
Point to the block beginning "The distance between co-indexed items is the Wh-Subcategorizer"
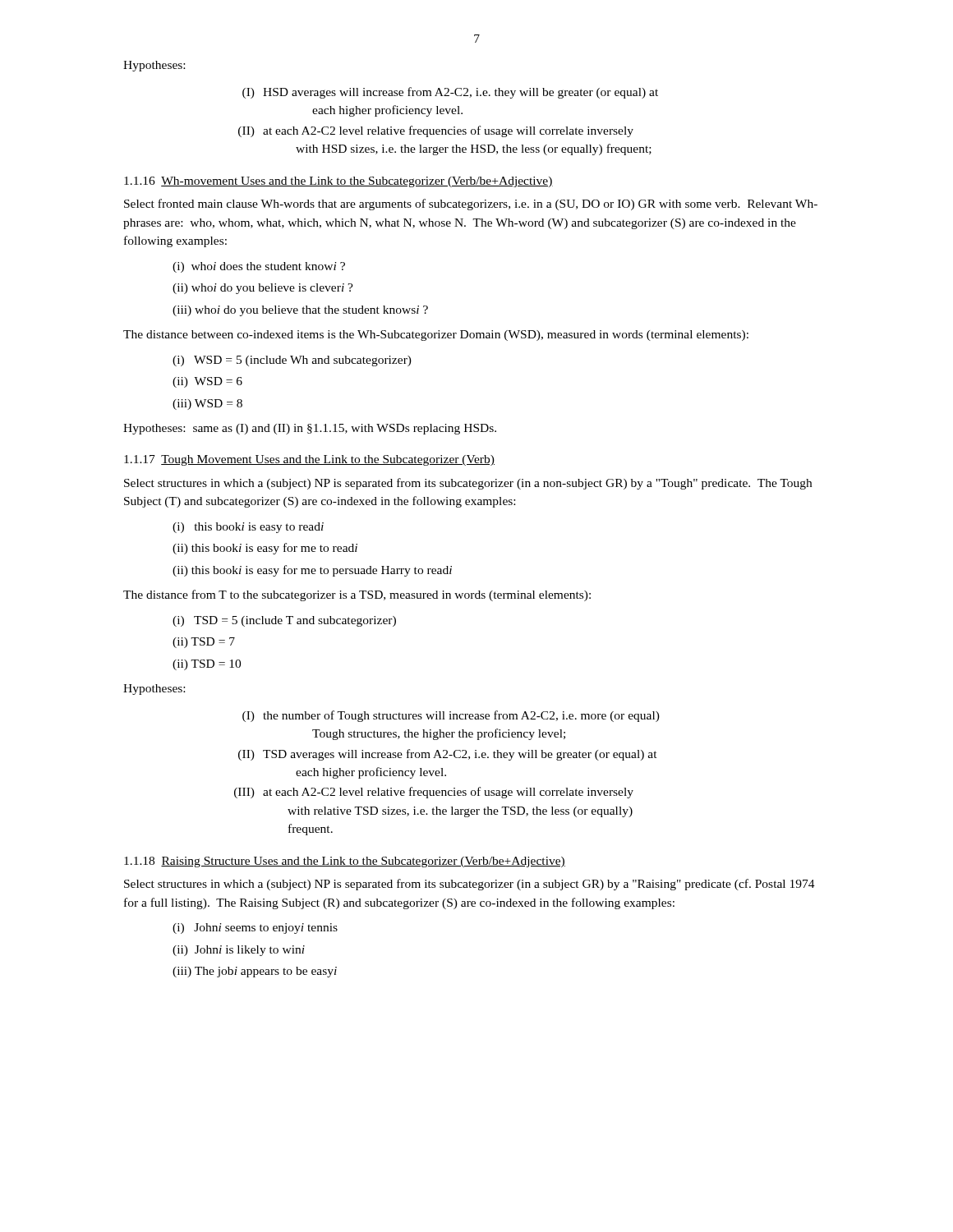coord(436,334)
